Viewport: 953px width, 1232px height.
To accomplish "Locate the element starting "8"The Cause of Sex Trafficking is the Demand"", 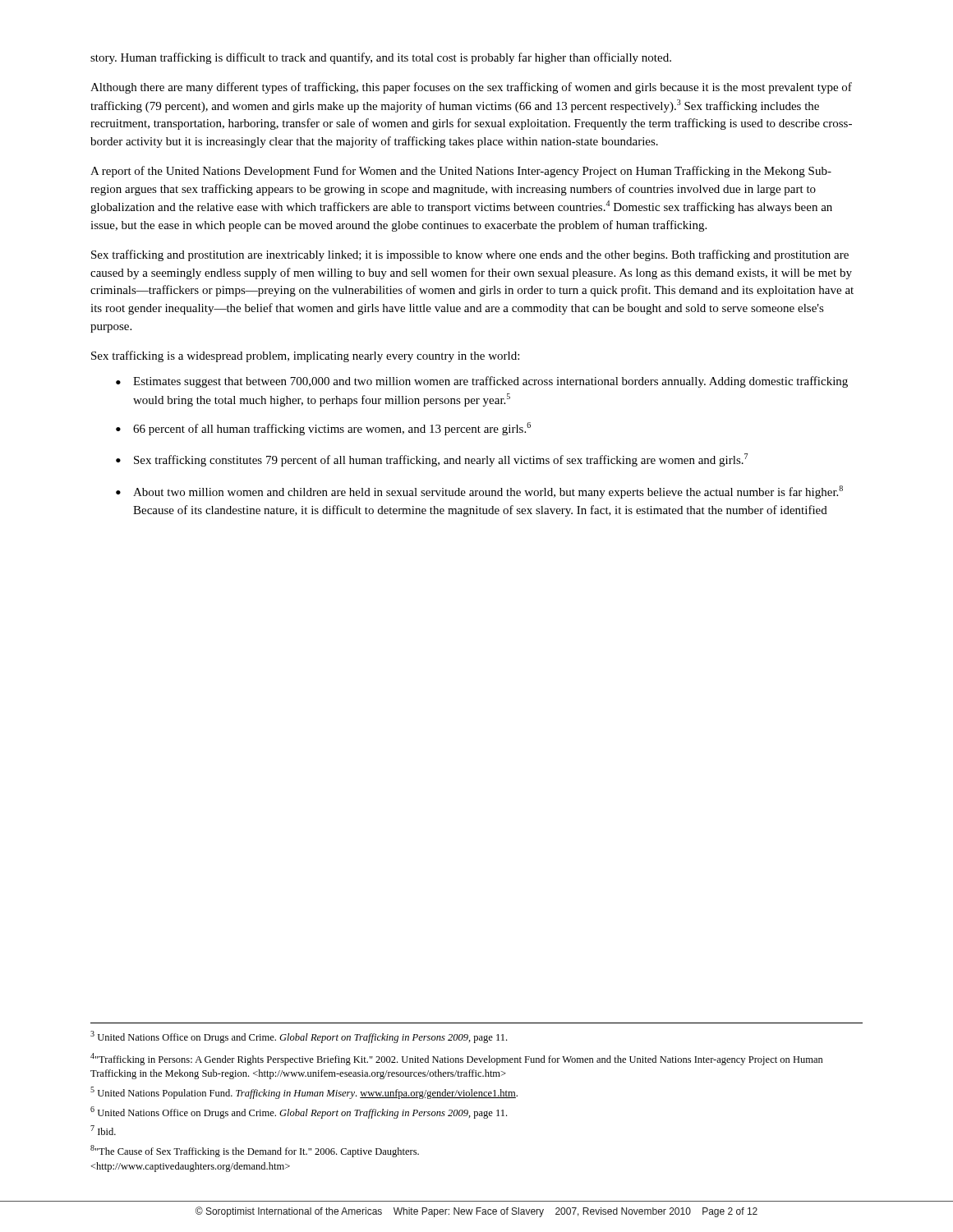I will point(255,1157).
